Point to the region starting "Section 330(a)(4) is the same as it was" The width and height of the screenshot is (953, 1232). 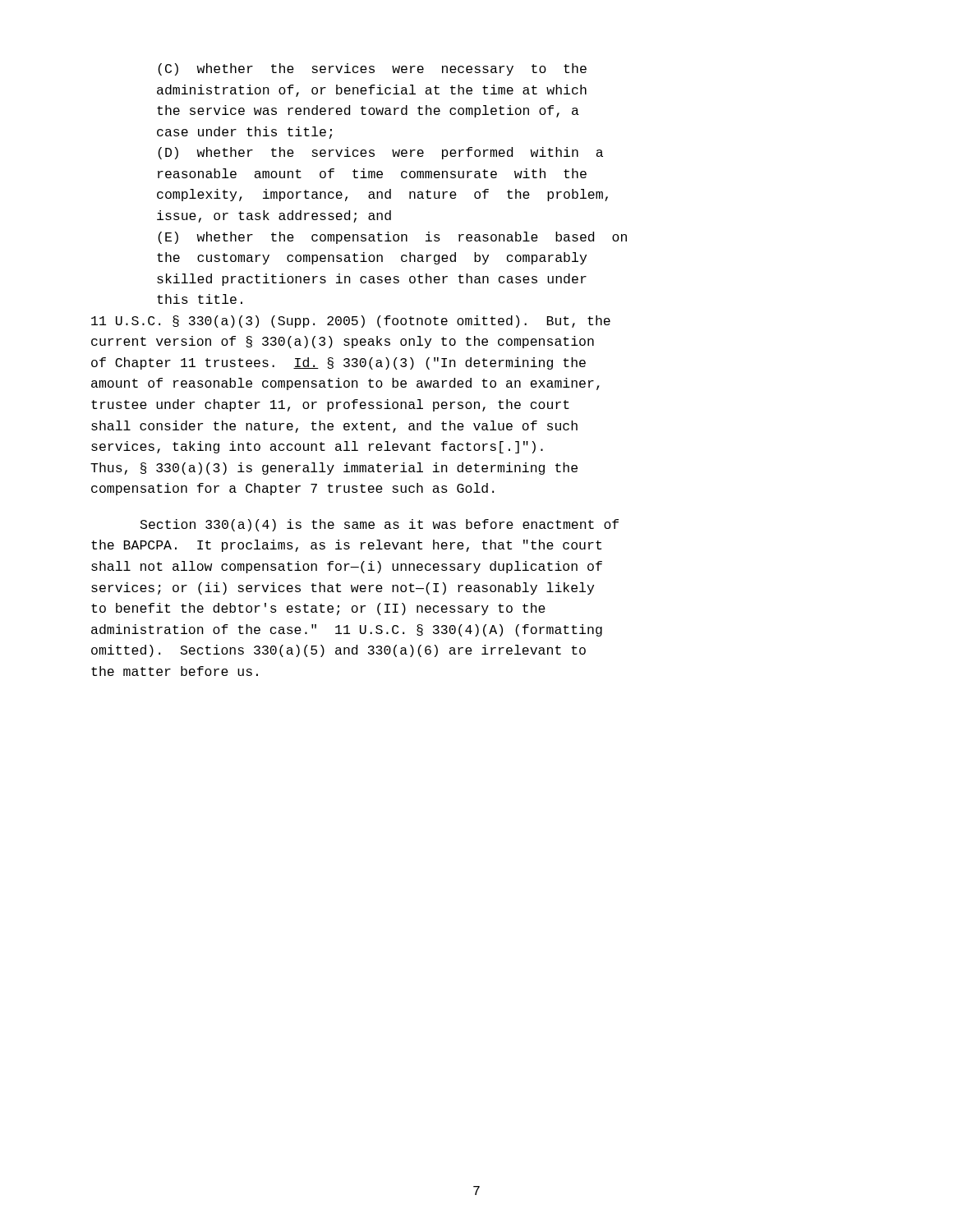click(476, 599)
